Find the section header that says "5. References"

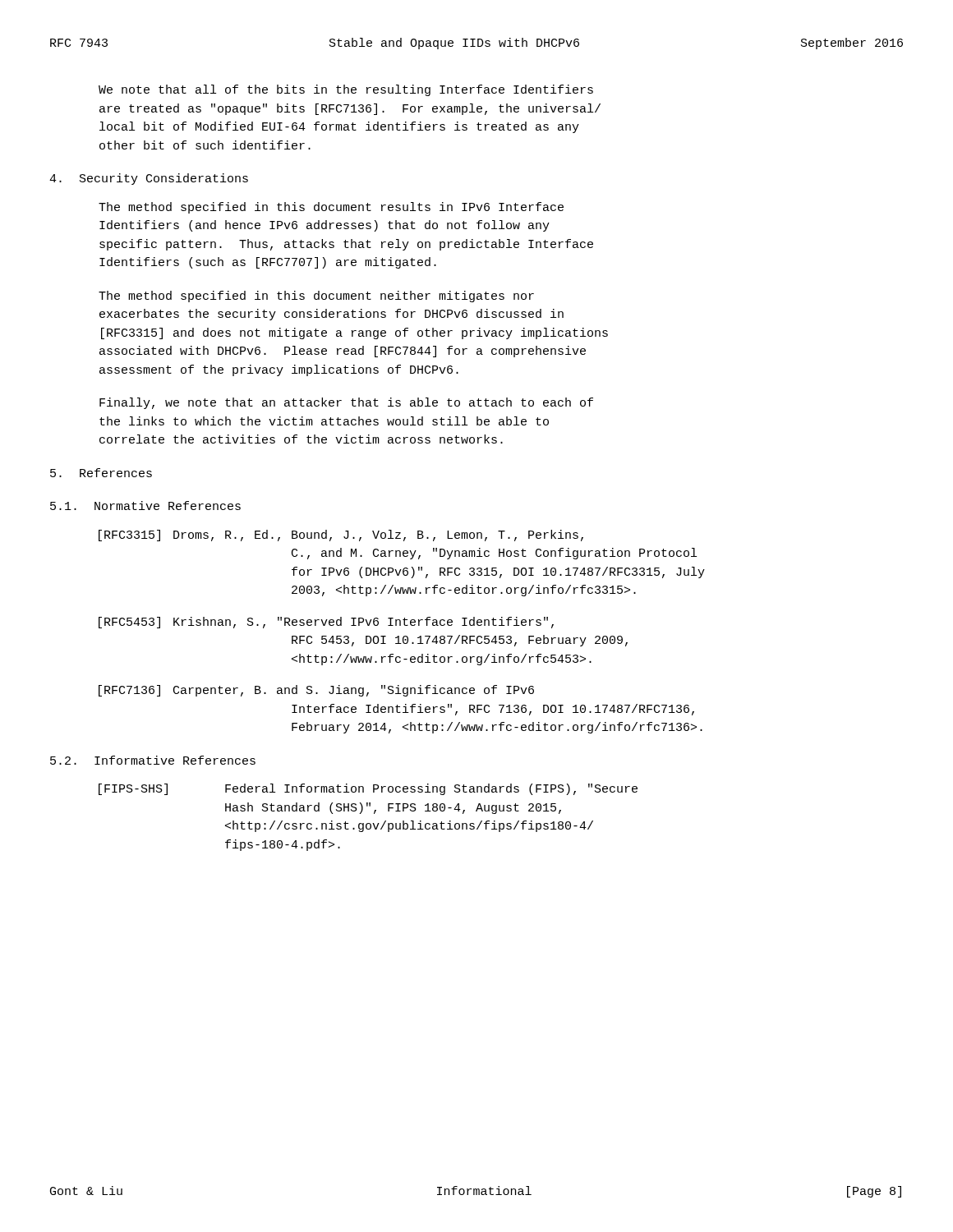tap(101, 474)
